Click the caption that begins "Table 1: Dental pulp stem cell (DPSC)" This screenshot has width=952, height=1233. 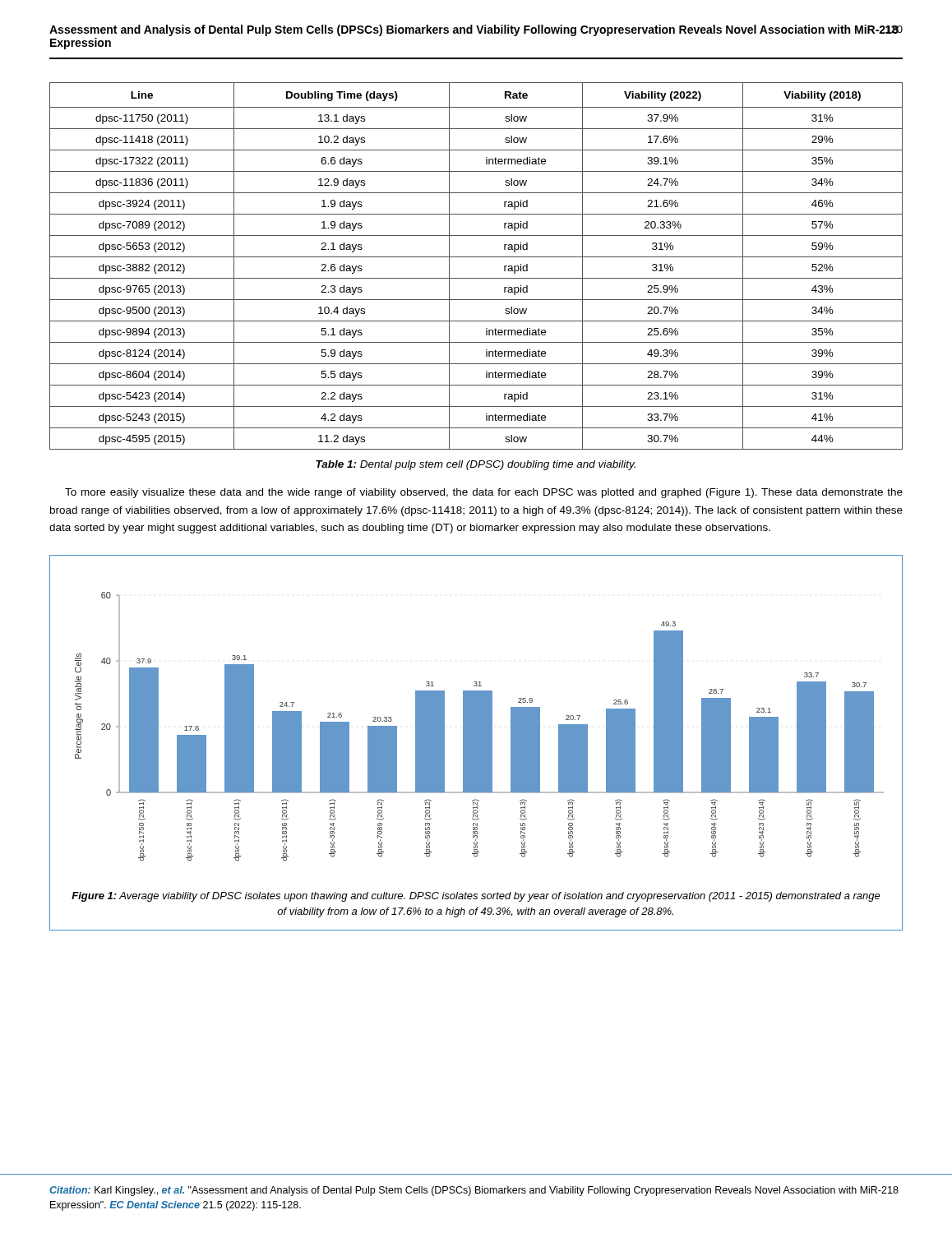click(476, 464)
